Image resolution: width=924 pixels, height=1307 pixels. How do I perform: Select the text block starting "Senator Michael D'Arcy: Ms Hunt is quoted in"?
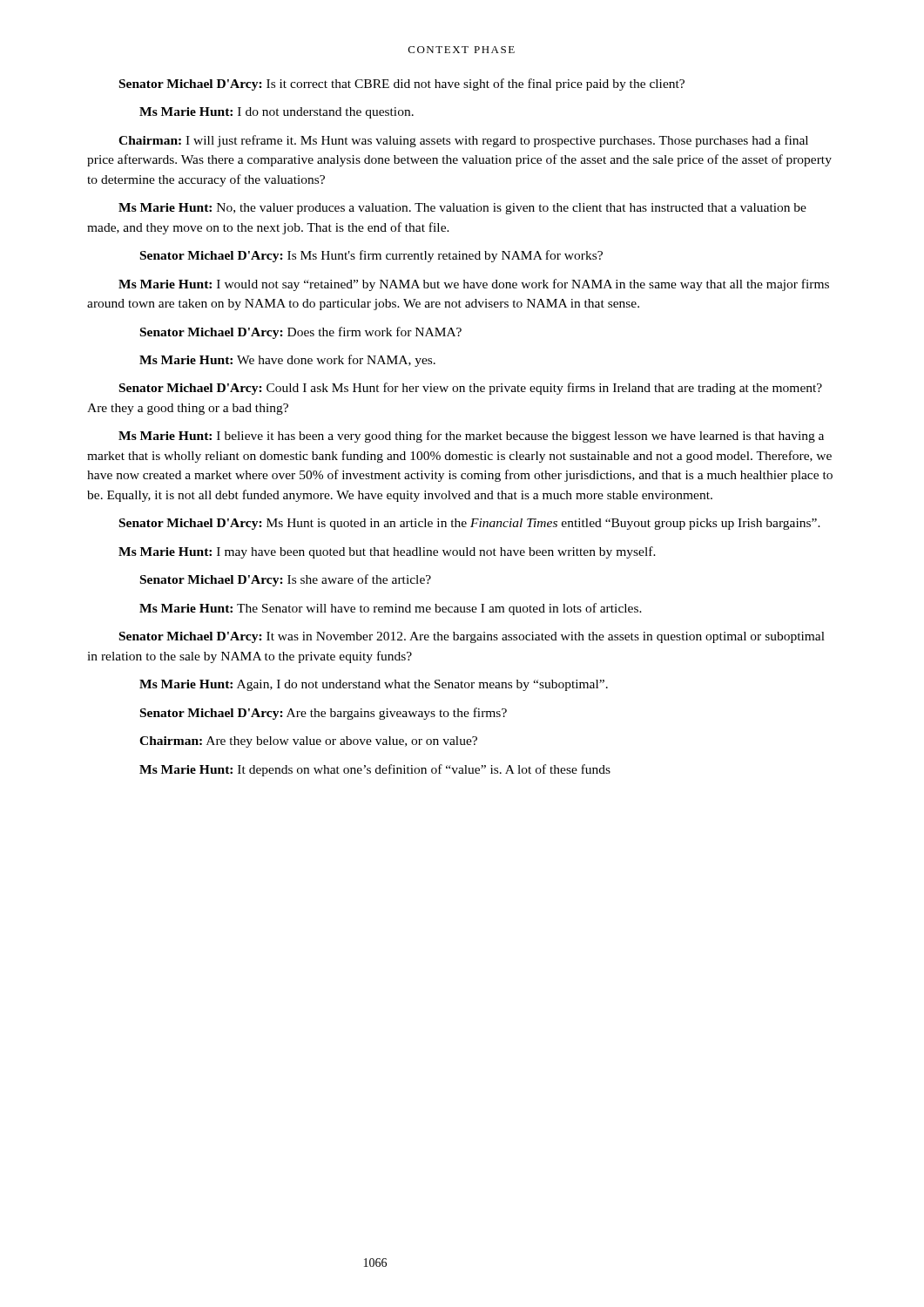[470, 523]
